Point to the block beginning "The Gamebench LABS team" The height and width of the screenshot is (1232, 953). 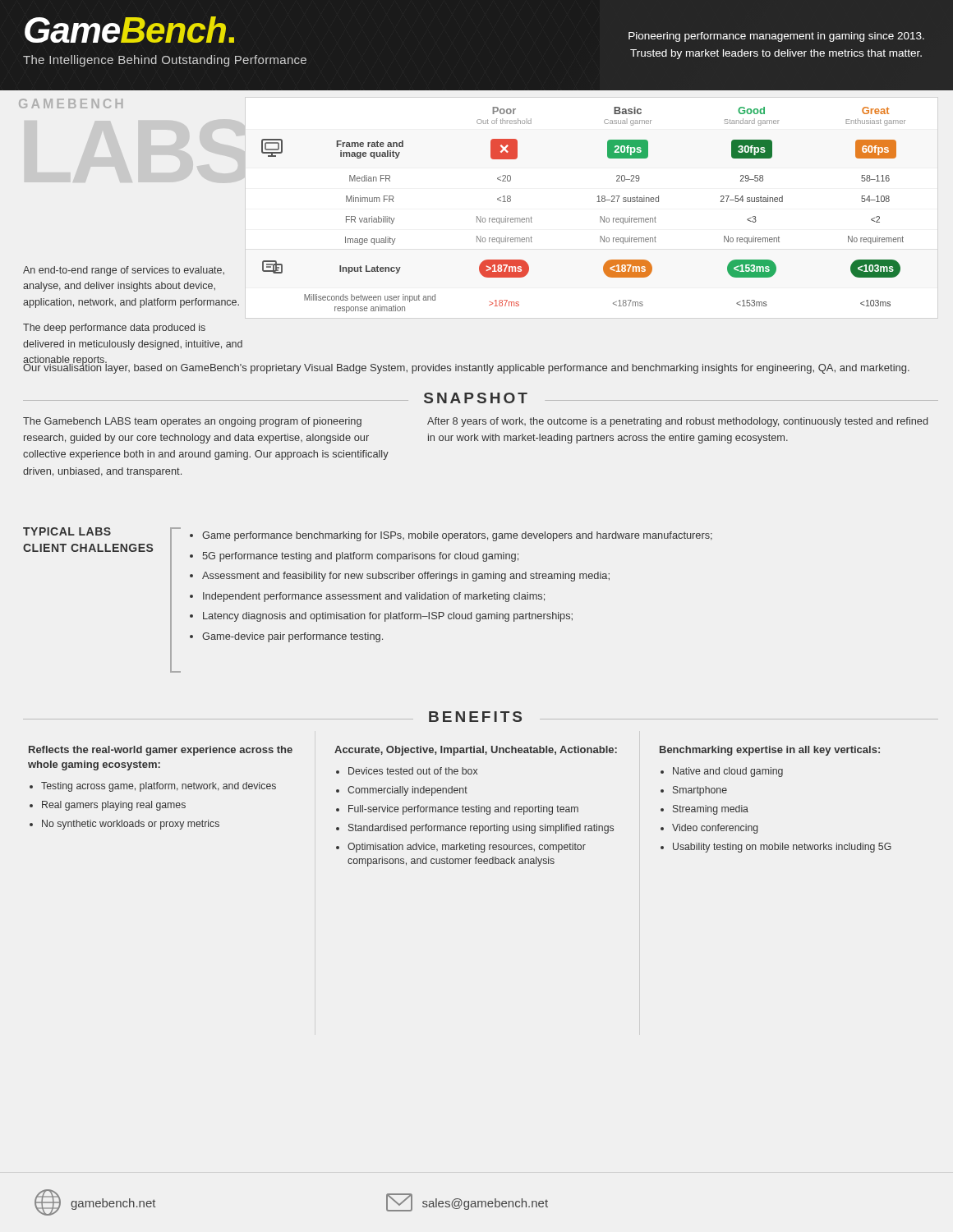pos(206,446)
